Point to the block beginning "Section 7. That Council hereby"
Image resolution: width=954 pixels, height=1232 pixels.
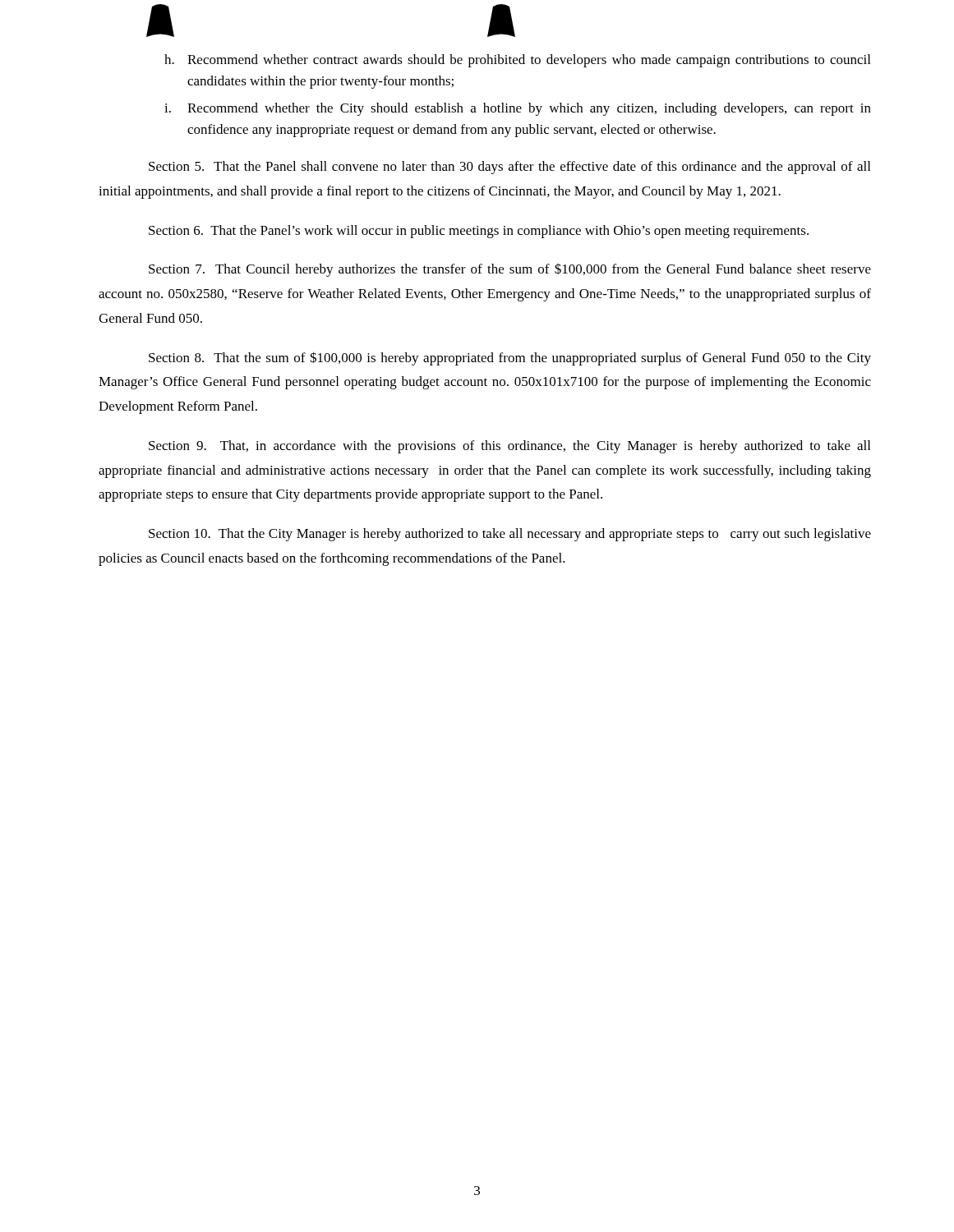tap(485, 294)
